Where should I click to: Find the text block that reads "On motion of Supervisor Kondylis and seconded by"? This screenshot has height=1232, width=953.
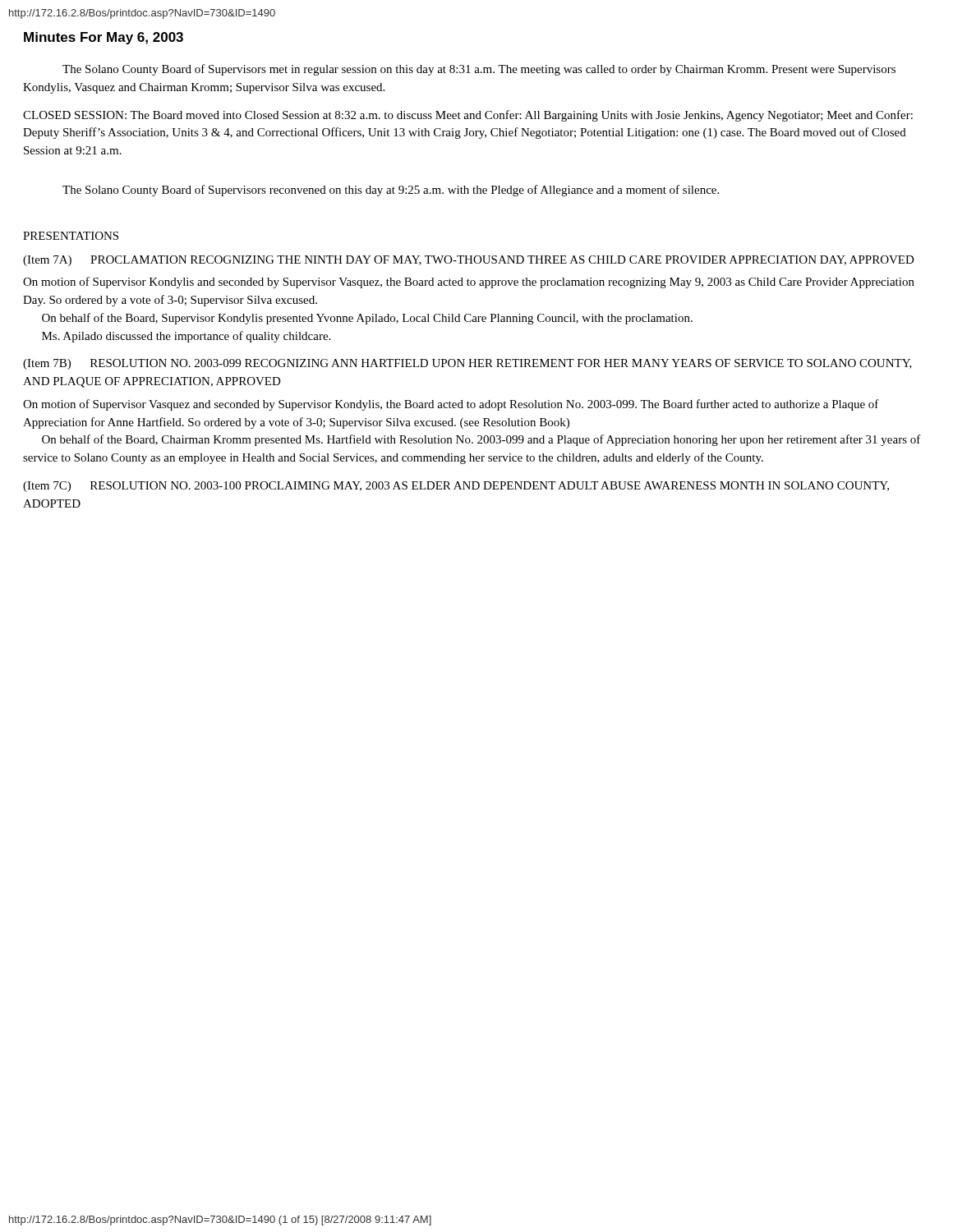coord(469,309)
